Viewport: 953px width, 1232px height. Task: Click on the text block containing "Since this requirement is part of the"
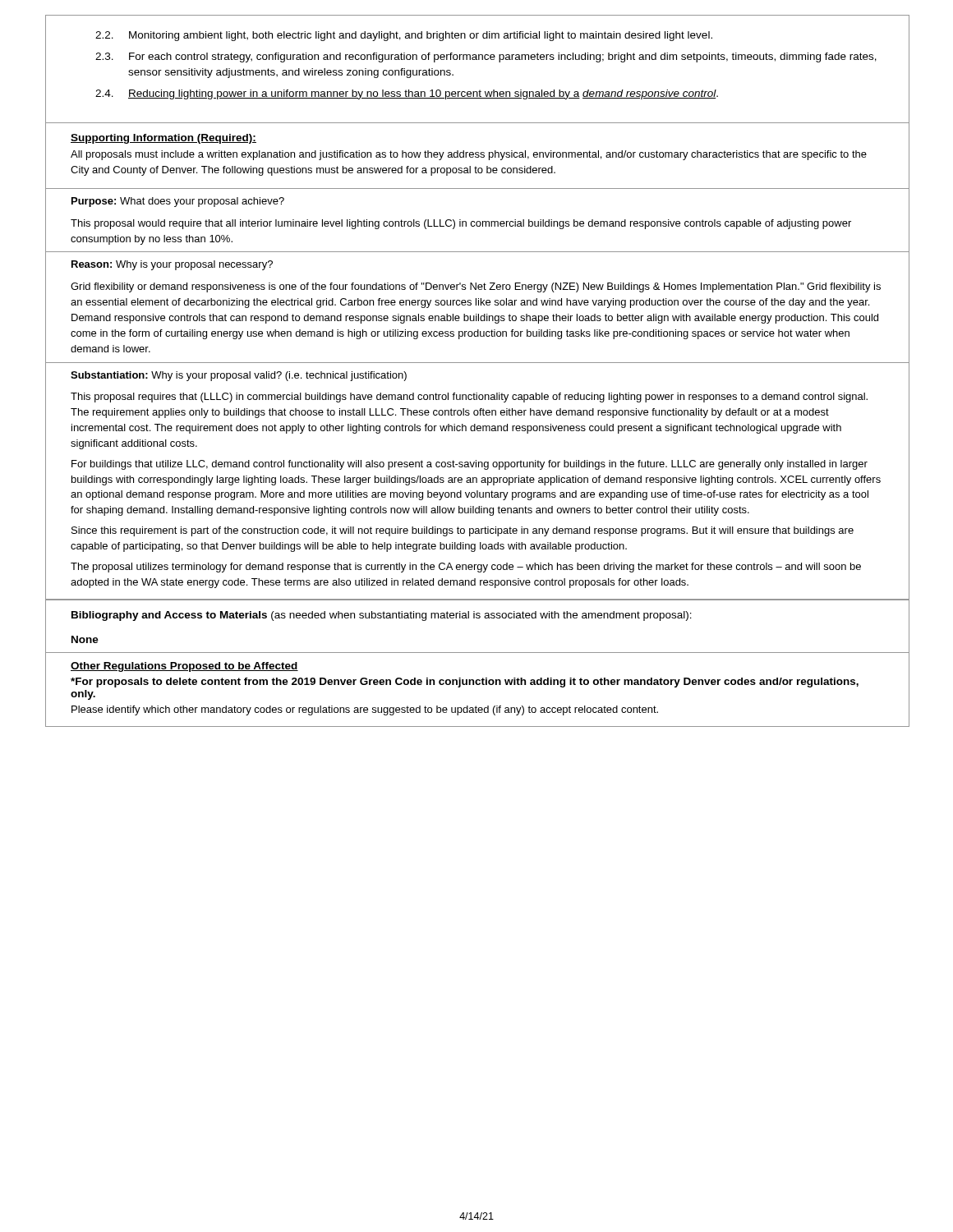(x=462, y=538)
